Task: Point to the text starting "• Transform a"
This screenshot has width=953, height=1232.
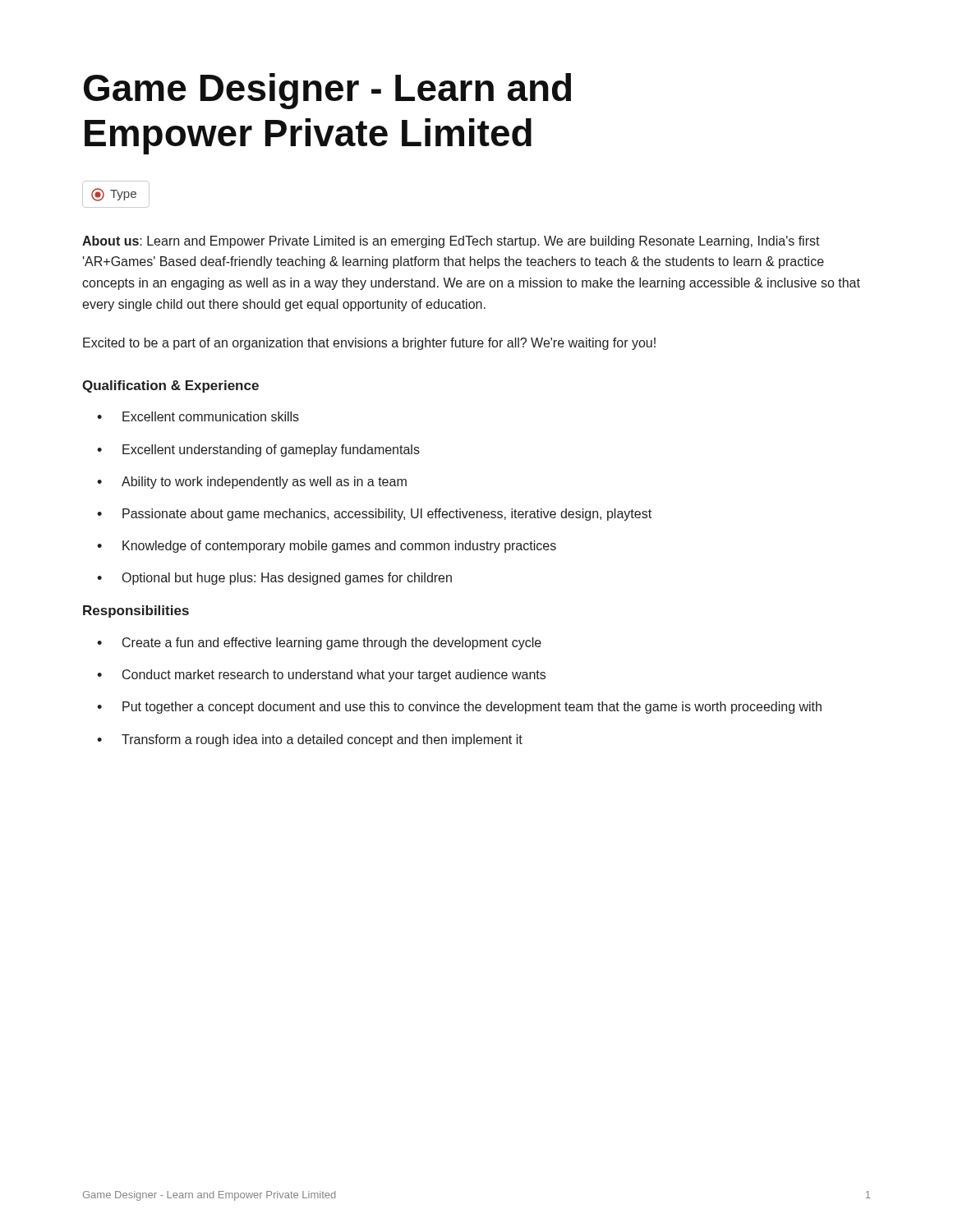Action: [484, 740]
